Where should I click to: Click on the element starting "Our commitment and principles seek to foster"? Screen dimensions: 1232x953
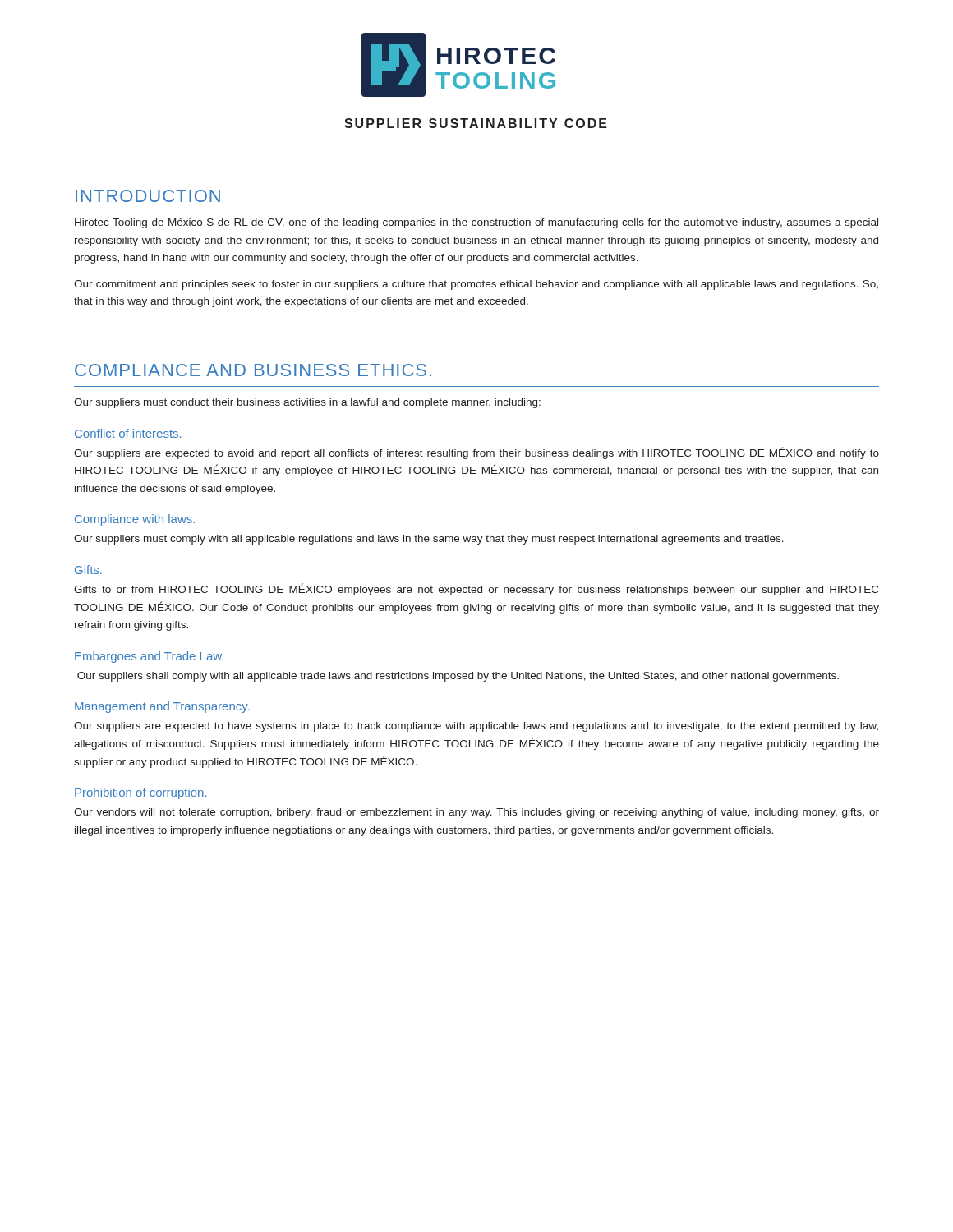click(476, 292)
